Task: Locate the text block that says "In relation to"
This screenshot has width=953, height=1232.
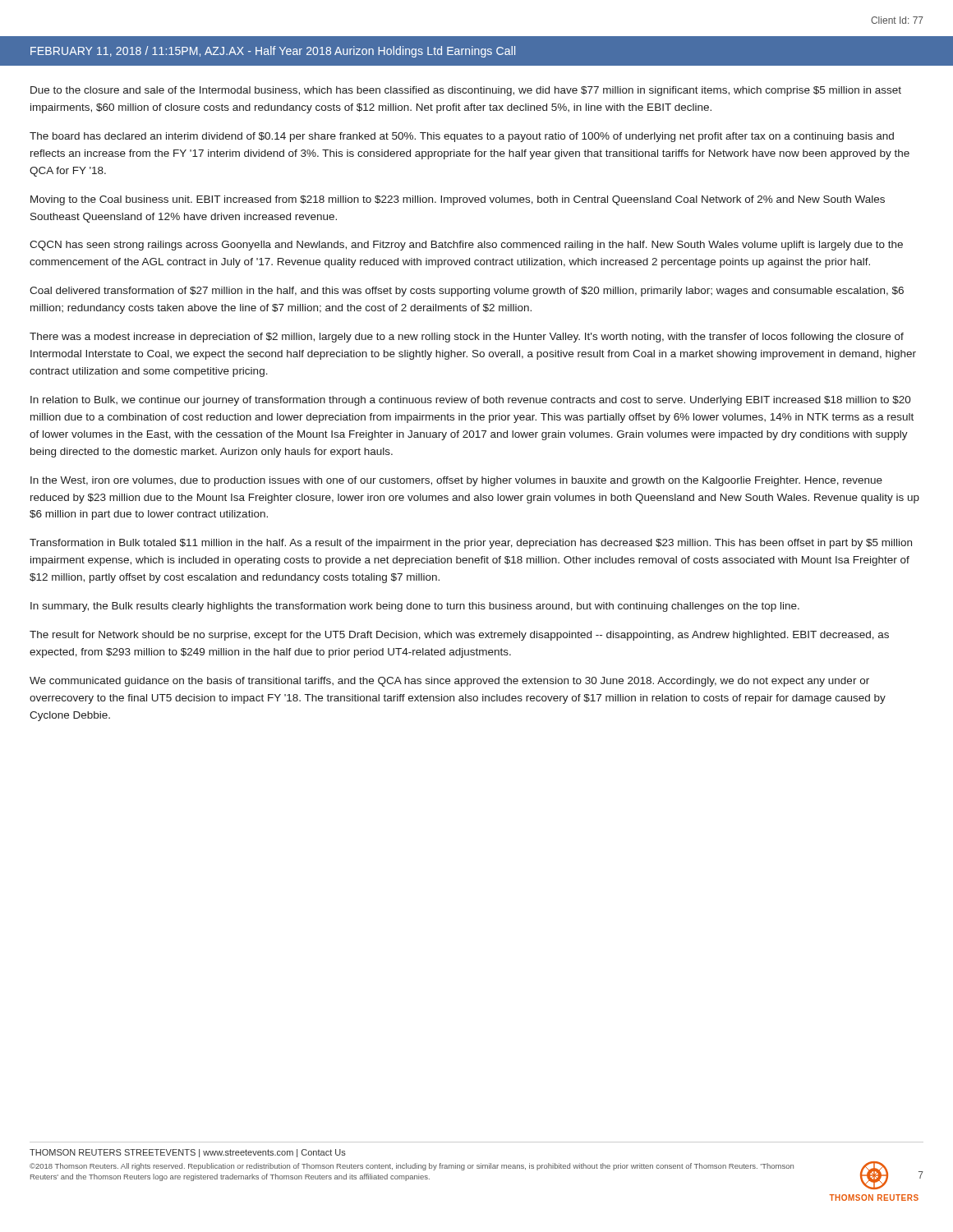Action: pos(472,425)
